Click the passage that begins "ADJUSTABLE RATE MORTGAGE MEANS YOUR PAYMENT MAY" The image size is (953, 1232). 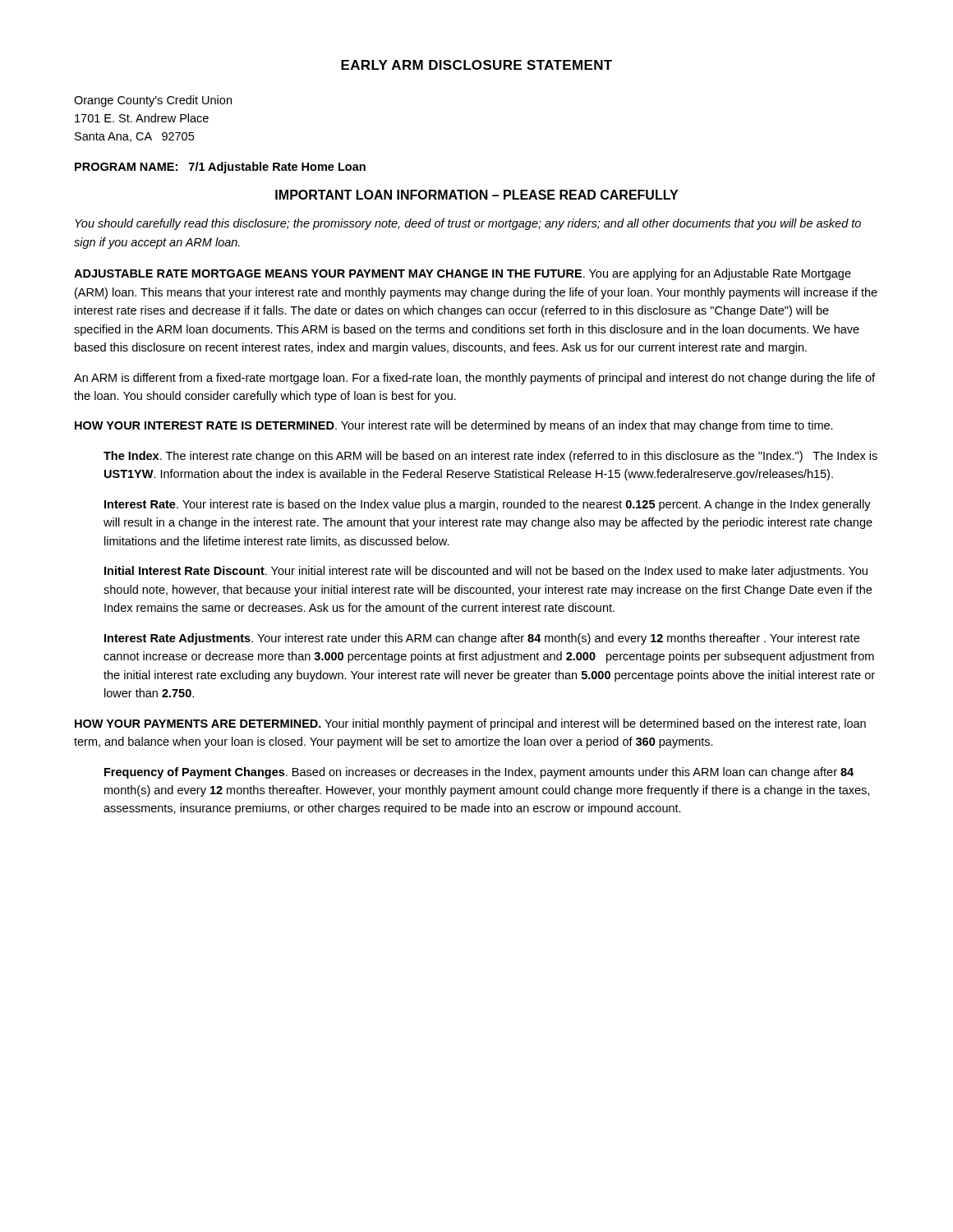[476, 311]
